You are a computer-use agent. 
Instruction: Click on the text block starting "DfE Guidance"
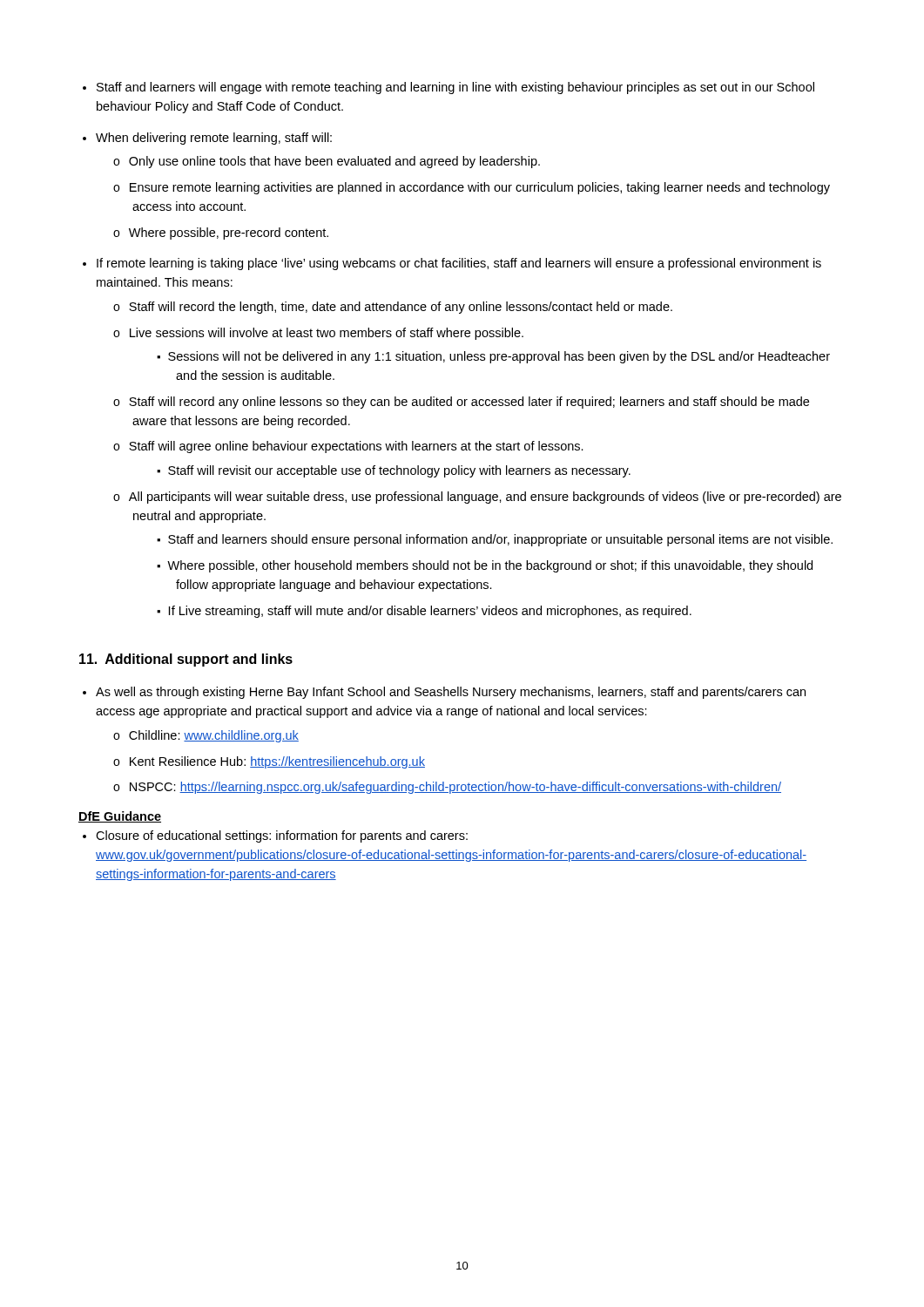point(120,817)
